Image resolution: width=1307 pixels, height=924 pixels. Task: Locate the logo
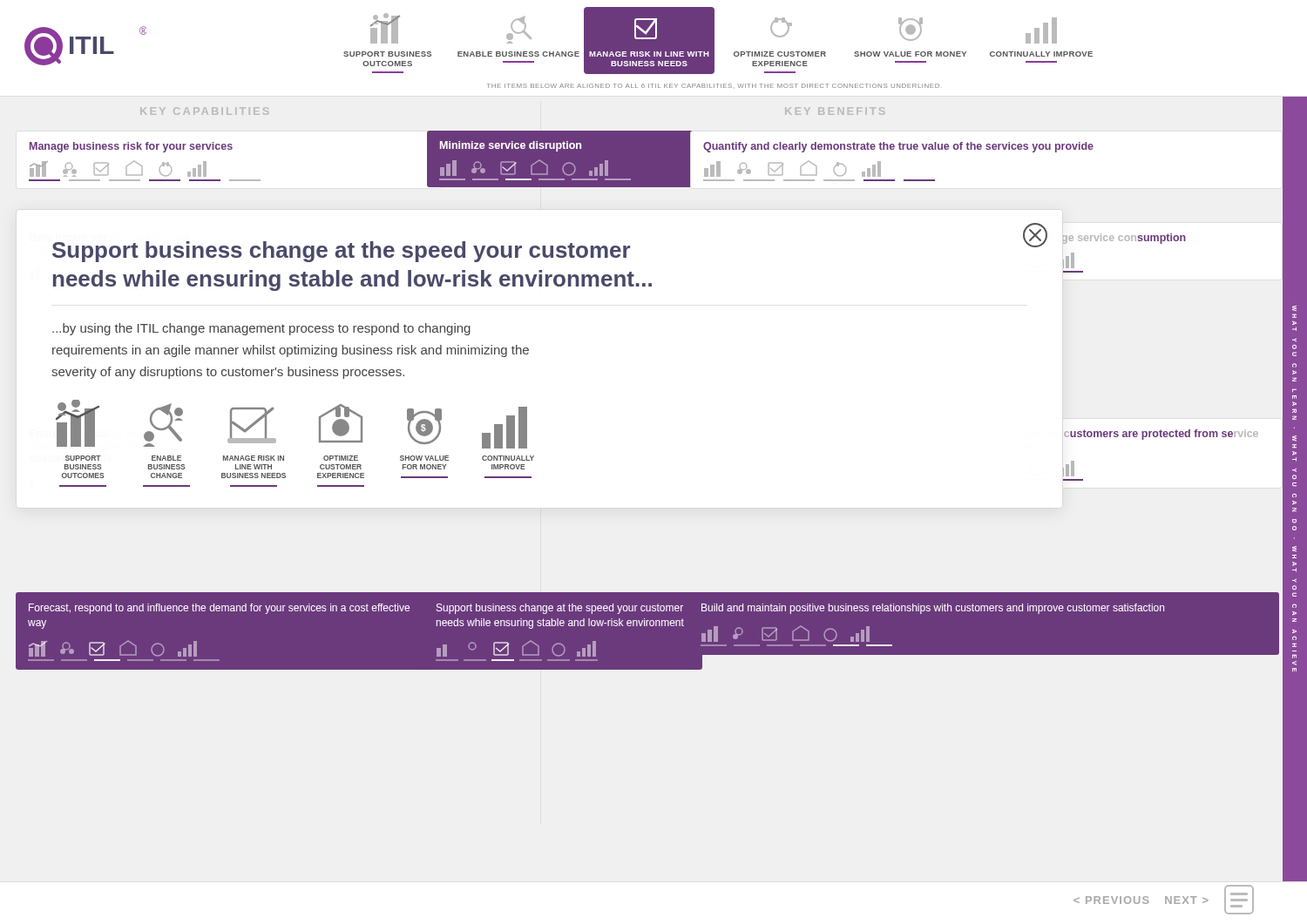pos(85,46)
